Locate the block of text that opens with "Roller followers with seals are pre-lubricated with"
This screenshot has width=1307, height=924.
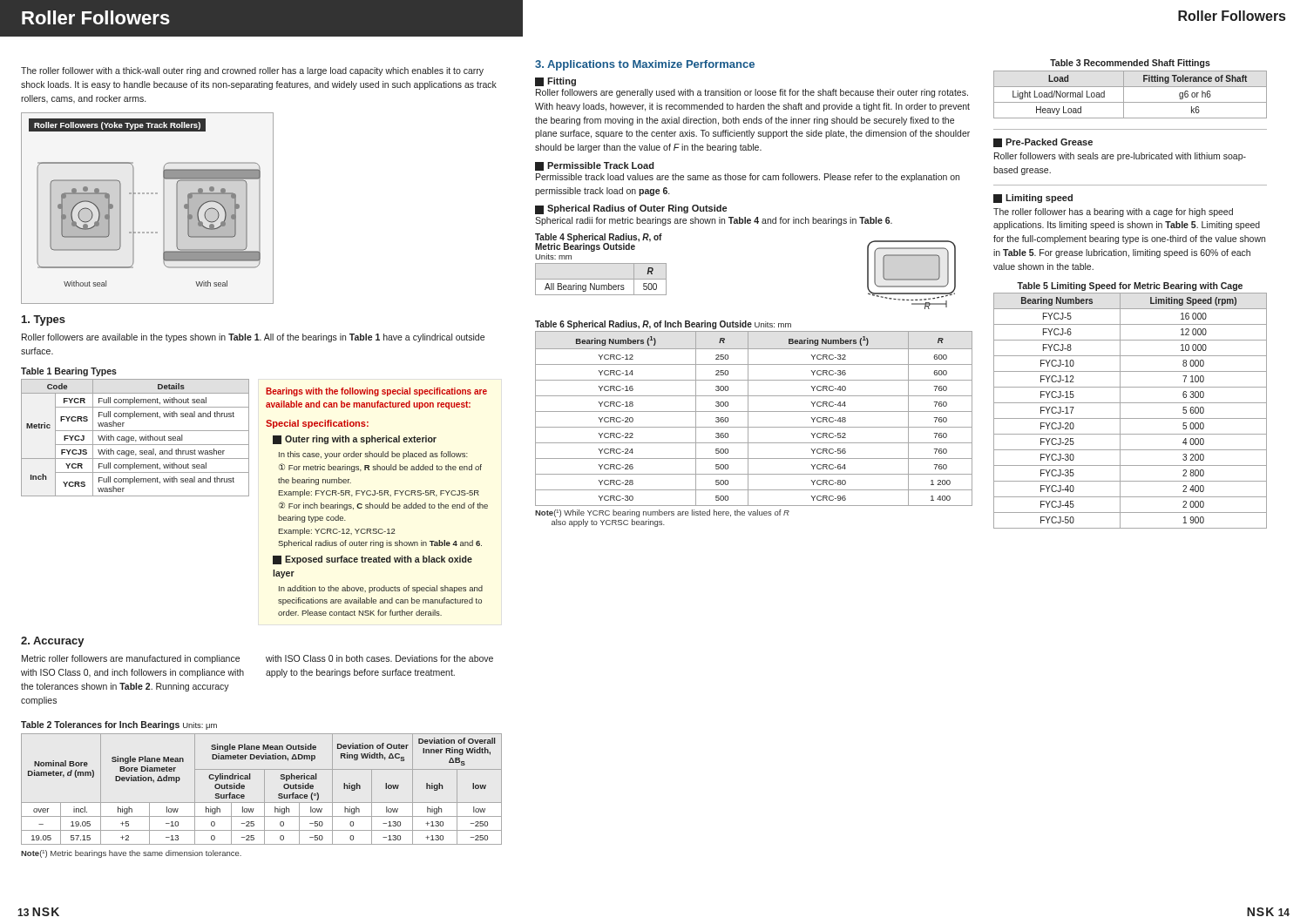point(1120,163)
